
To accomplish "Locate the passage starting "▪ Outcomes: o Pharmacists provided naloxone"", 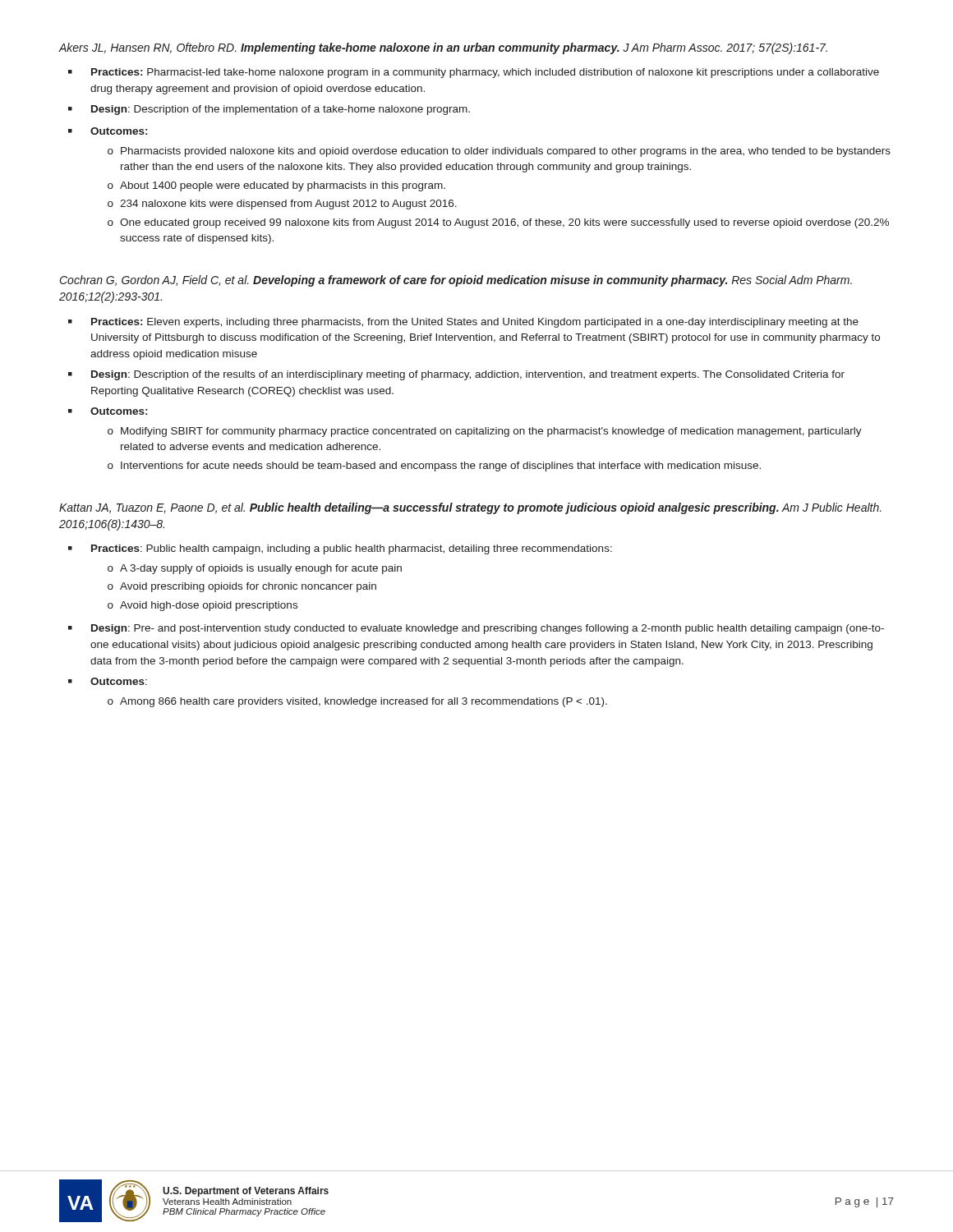I will [x=108, y=131].
